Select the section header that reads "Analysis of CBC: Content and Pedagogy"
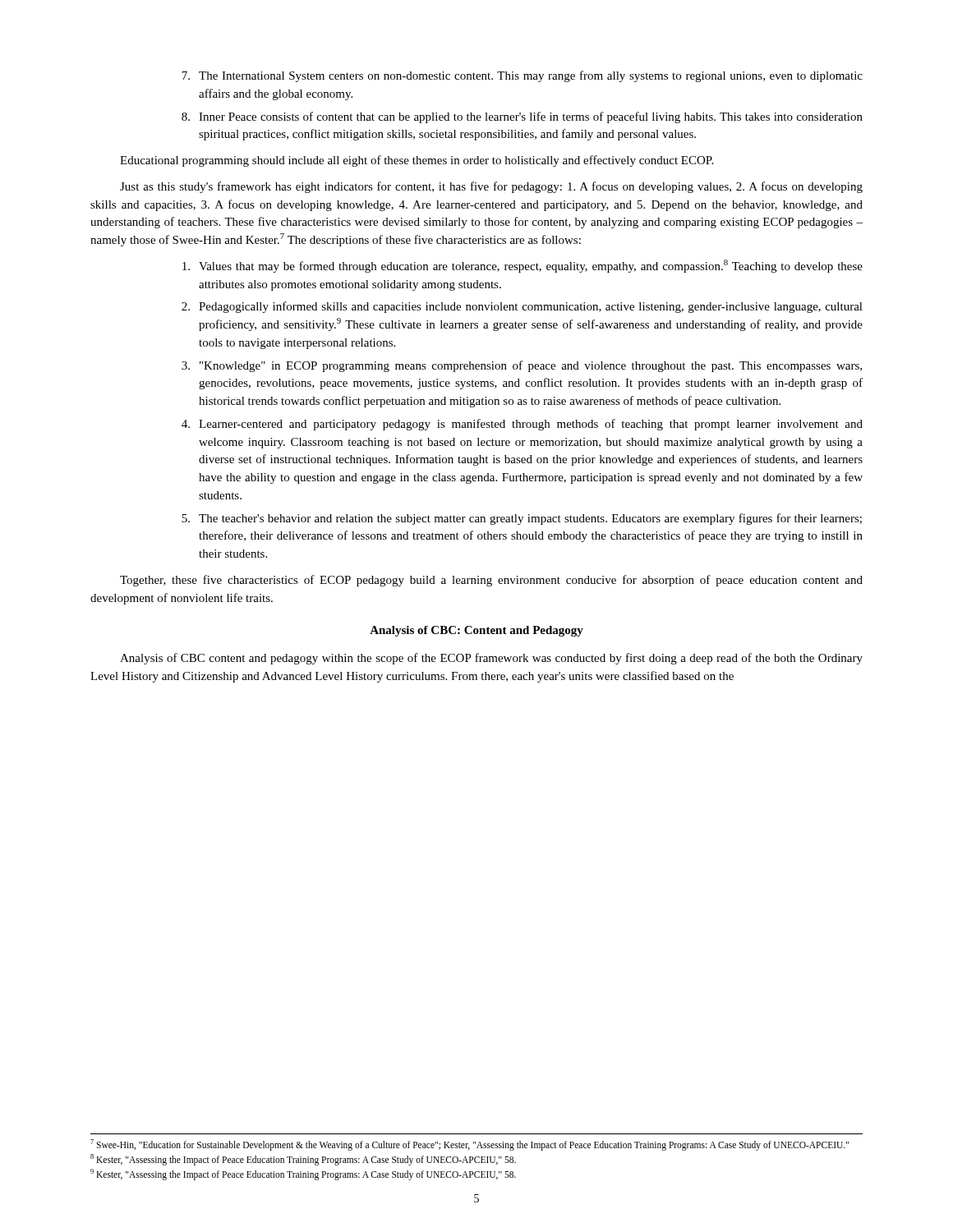Screen dimensions: 1232x953 tap(476, 630)
